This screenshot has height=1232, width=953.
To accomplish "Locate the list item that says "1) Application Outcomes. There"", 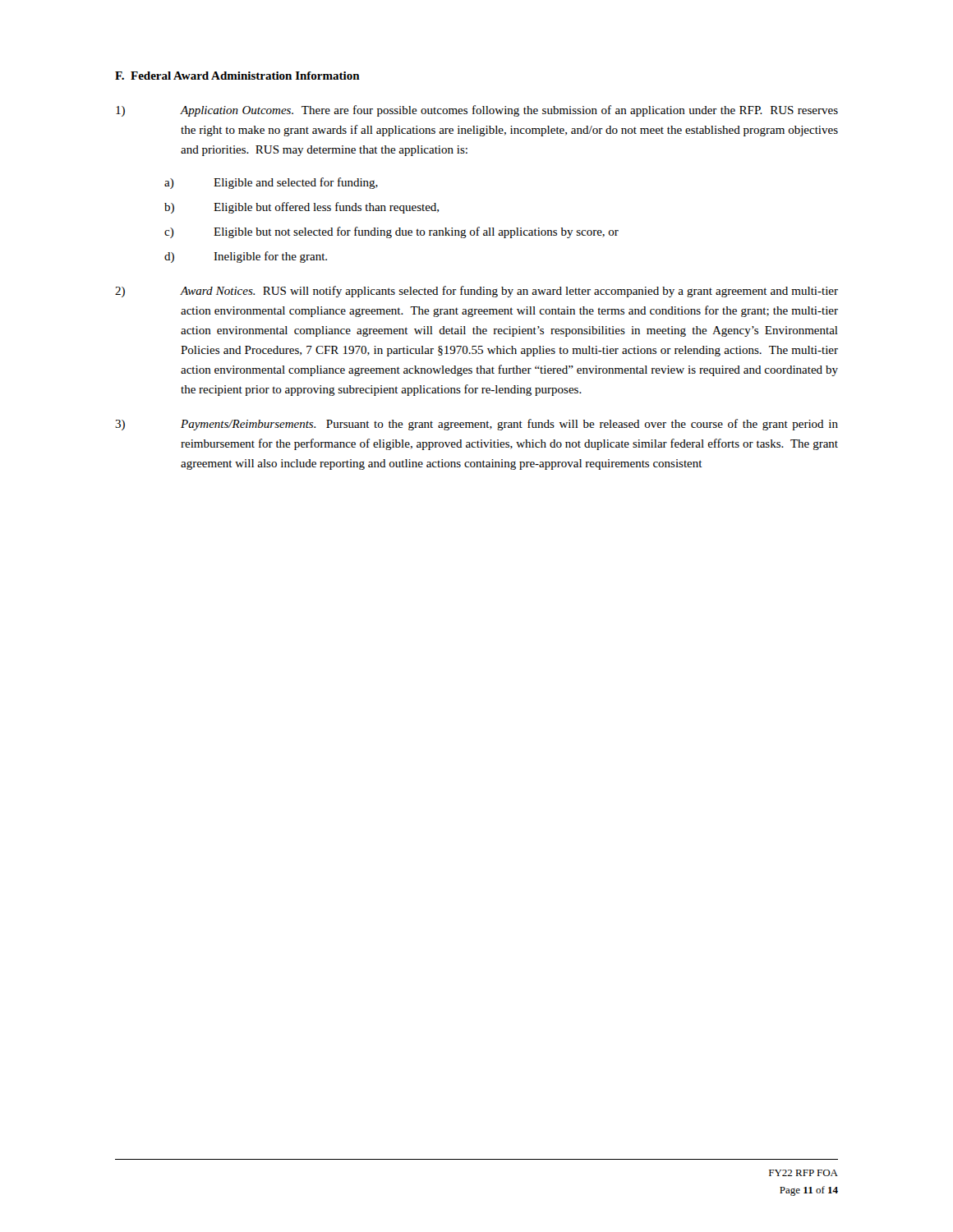I will tap(476, 130).
